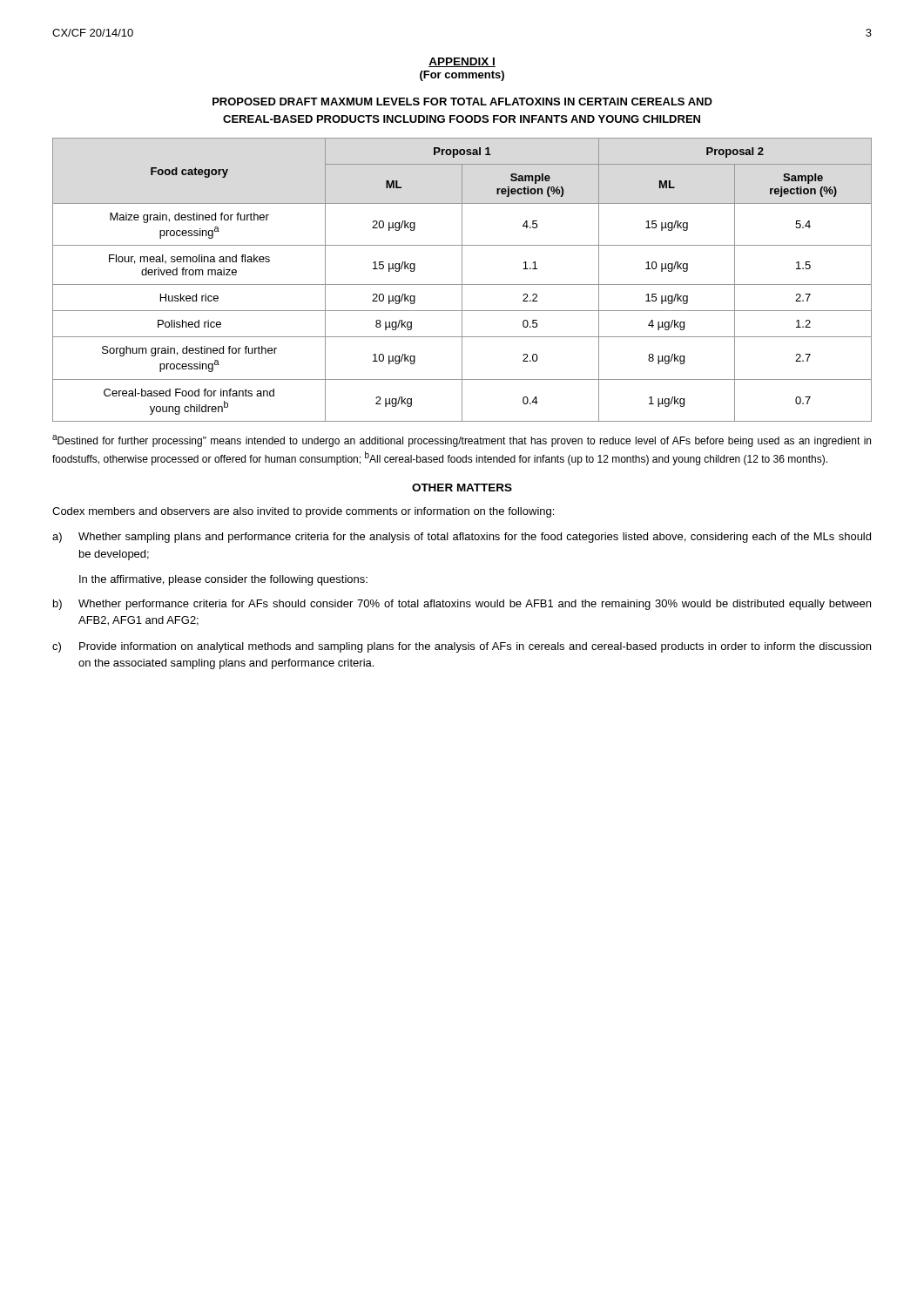The image size is (924, 1307).
Task: Find a table
Action: (462, 280)
